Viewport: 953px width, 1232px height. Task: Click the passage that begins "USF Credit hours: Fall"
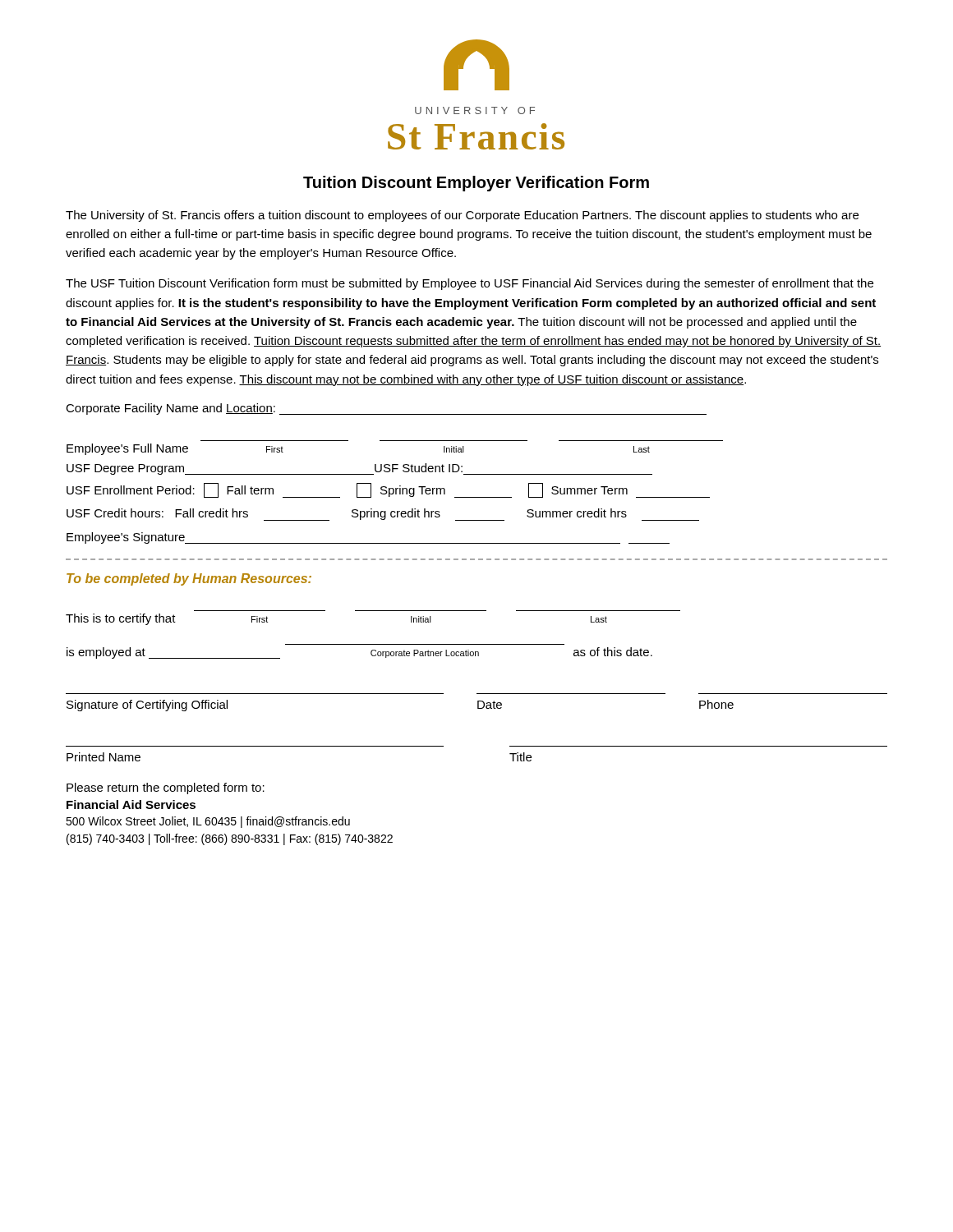(382, 513)
